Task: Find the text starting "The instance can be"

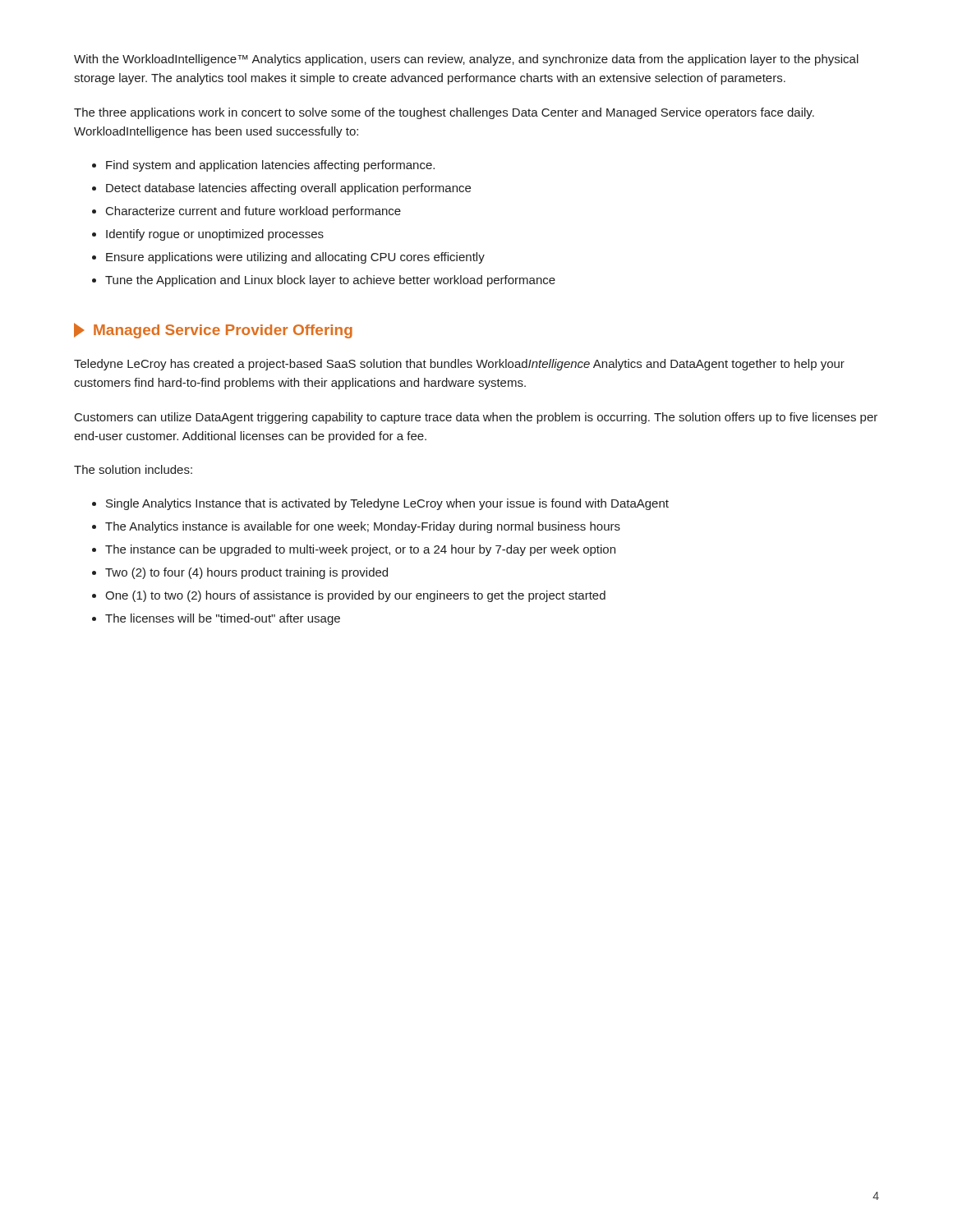Action: pyautogui.click(x=361, y=549)
